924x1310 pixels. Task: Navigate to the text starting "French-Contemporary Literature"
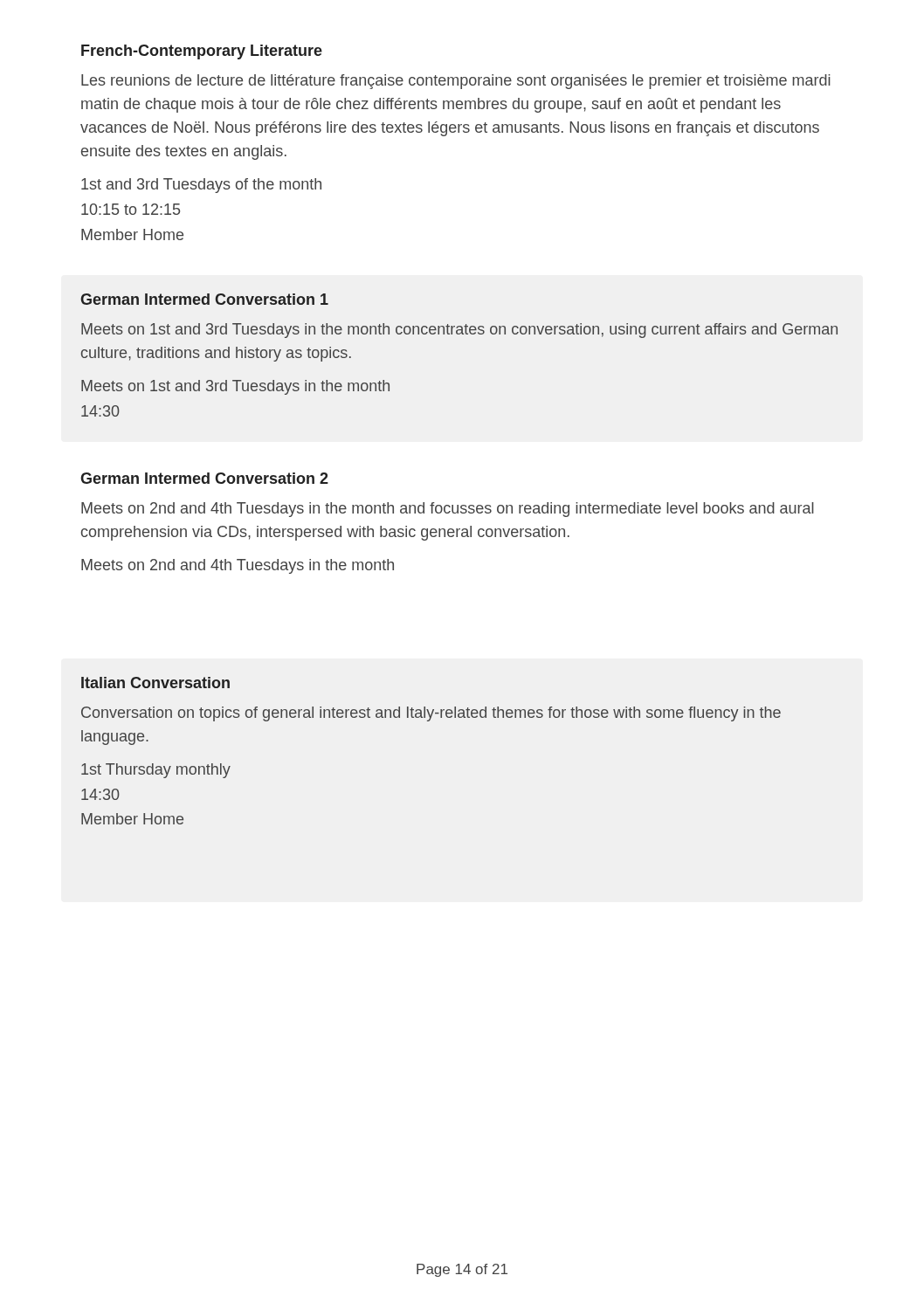201,51
